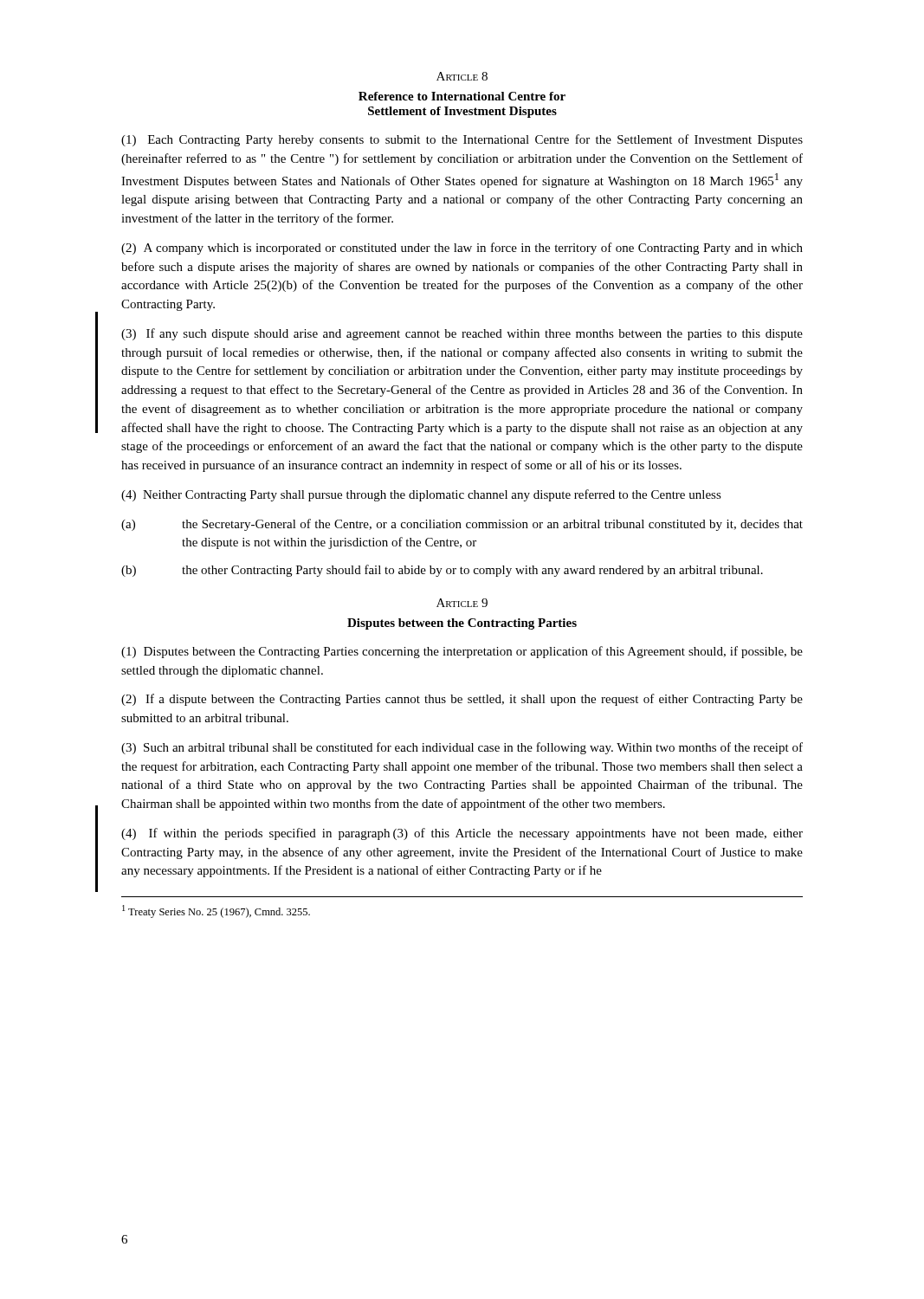Locate the region starting "(3) Such an arbitral tribunal shall"

click(x=462, y=775)
